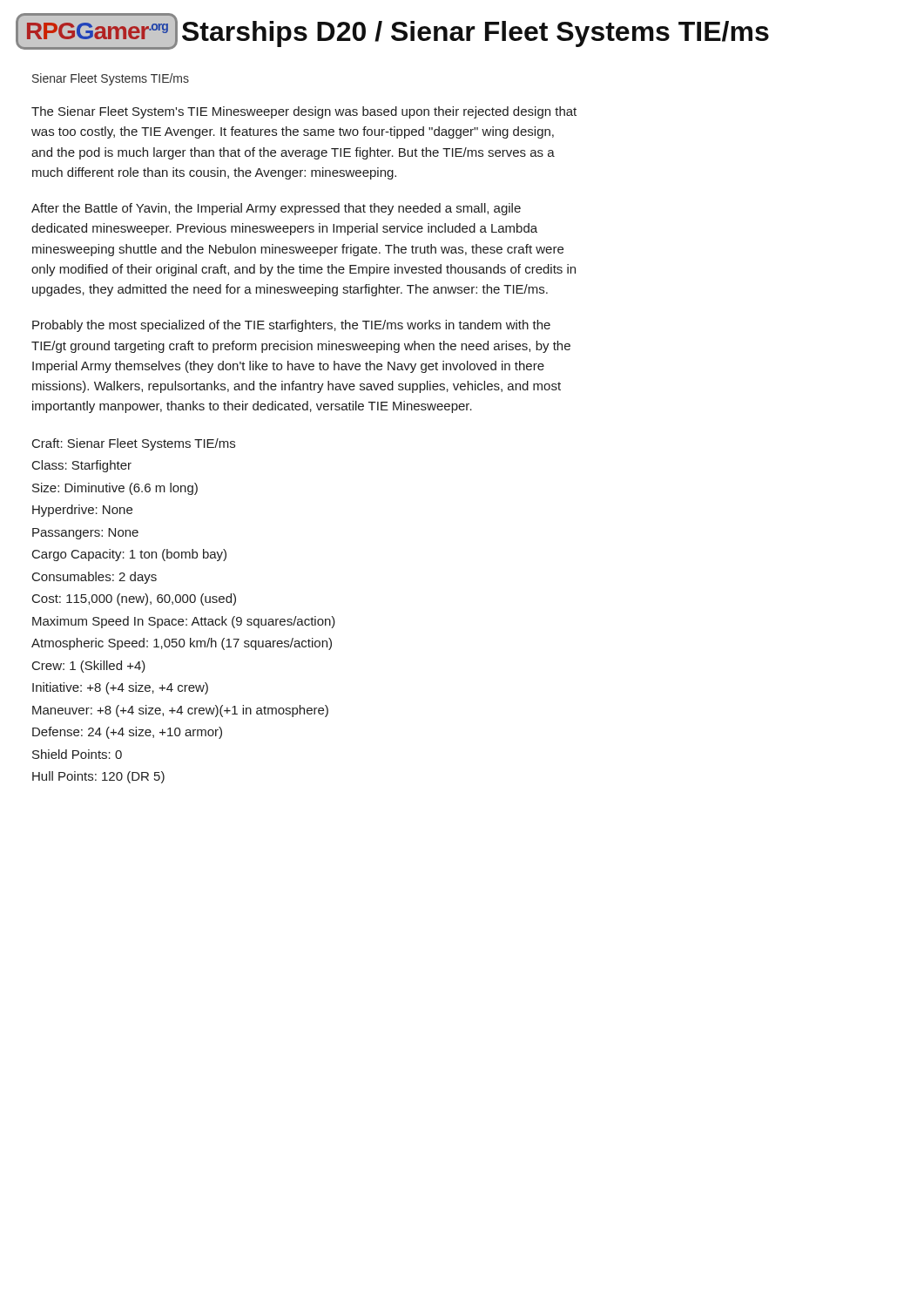The width and height of the screenshot is (924, 1307).
Task: Click on the list item that reads "Consumables: 2 days"
Action: [x=94, y=576]
